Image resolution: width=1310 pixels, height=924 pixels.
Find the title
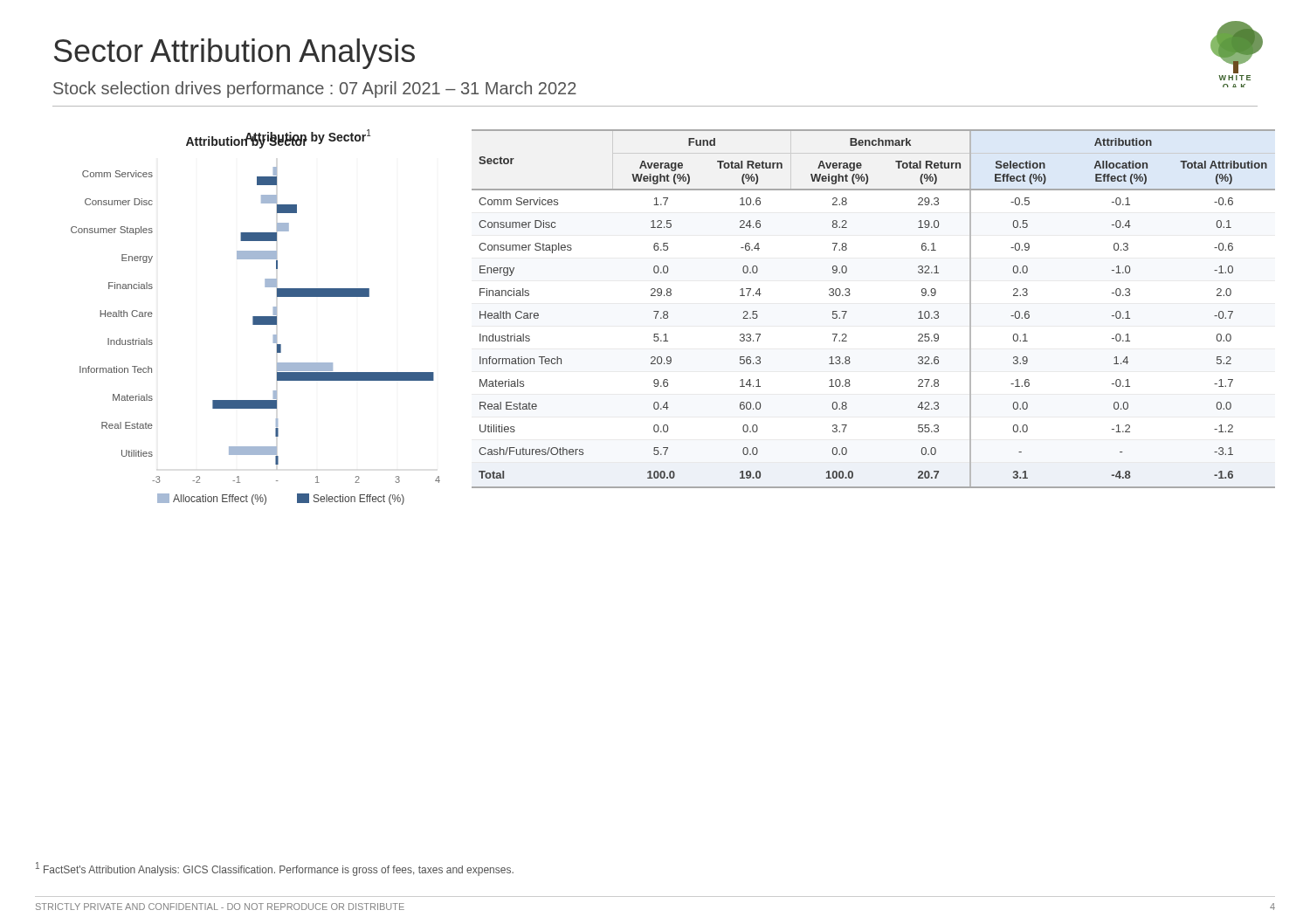(x=234, y=51)
